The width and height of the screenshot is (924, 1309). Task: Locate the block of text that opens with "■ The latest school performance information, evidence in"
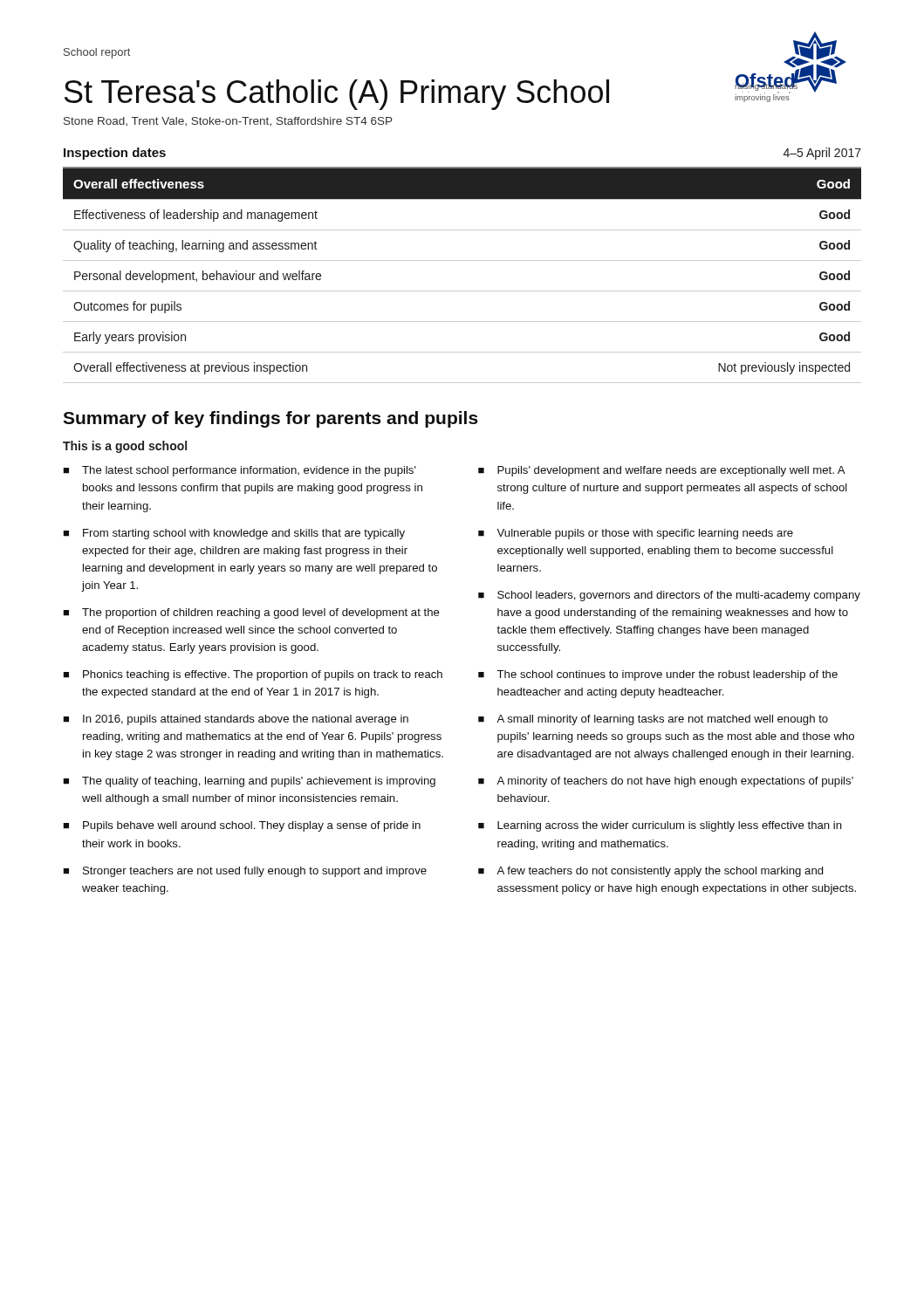(255, 488)
